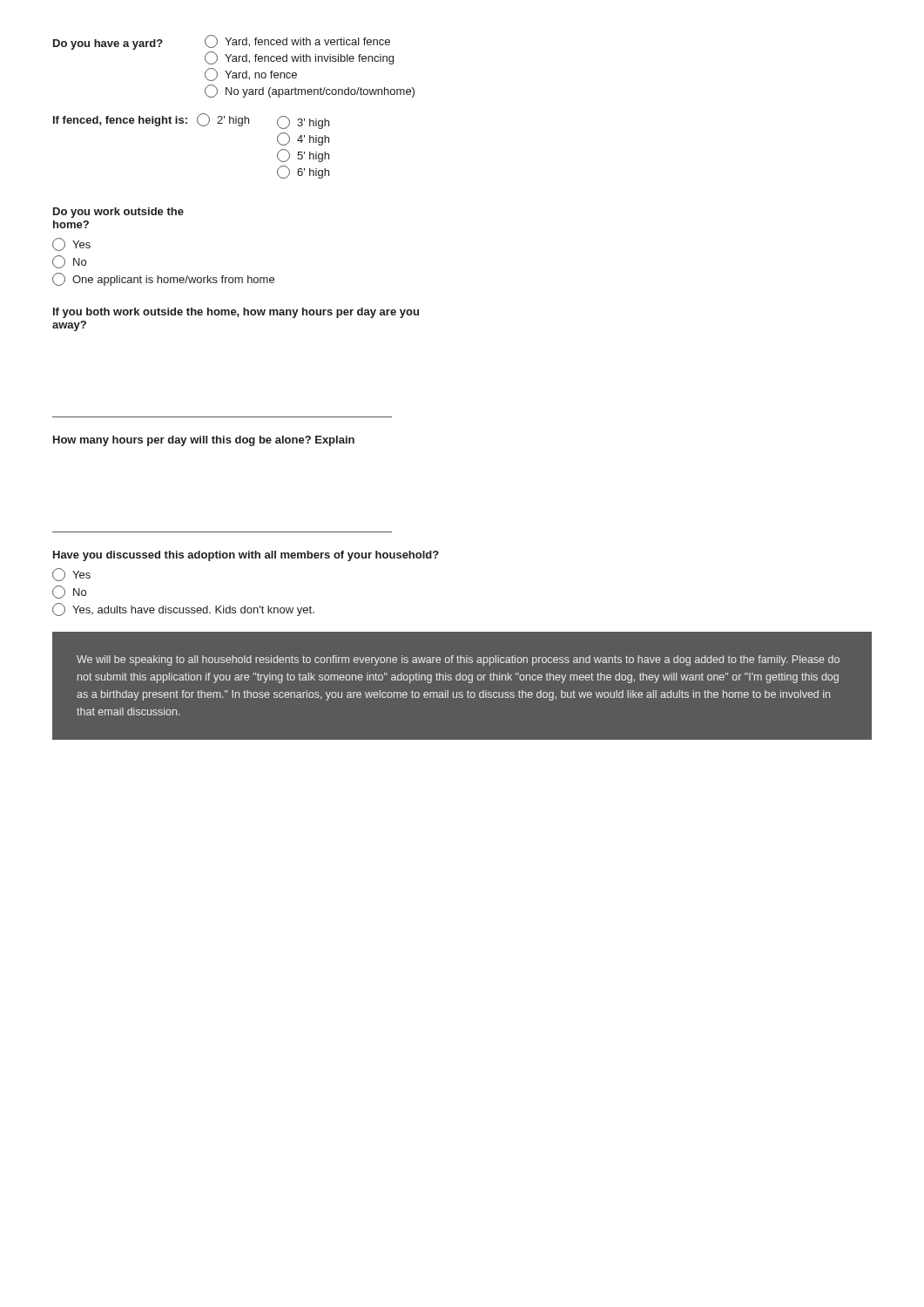Point to the block beginning "We will be speaking to all household"
Screen dimensions: 1307x924
[x=458, y=686]
